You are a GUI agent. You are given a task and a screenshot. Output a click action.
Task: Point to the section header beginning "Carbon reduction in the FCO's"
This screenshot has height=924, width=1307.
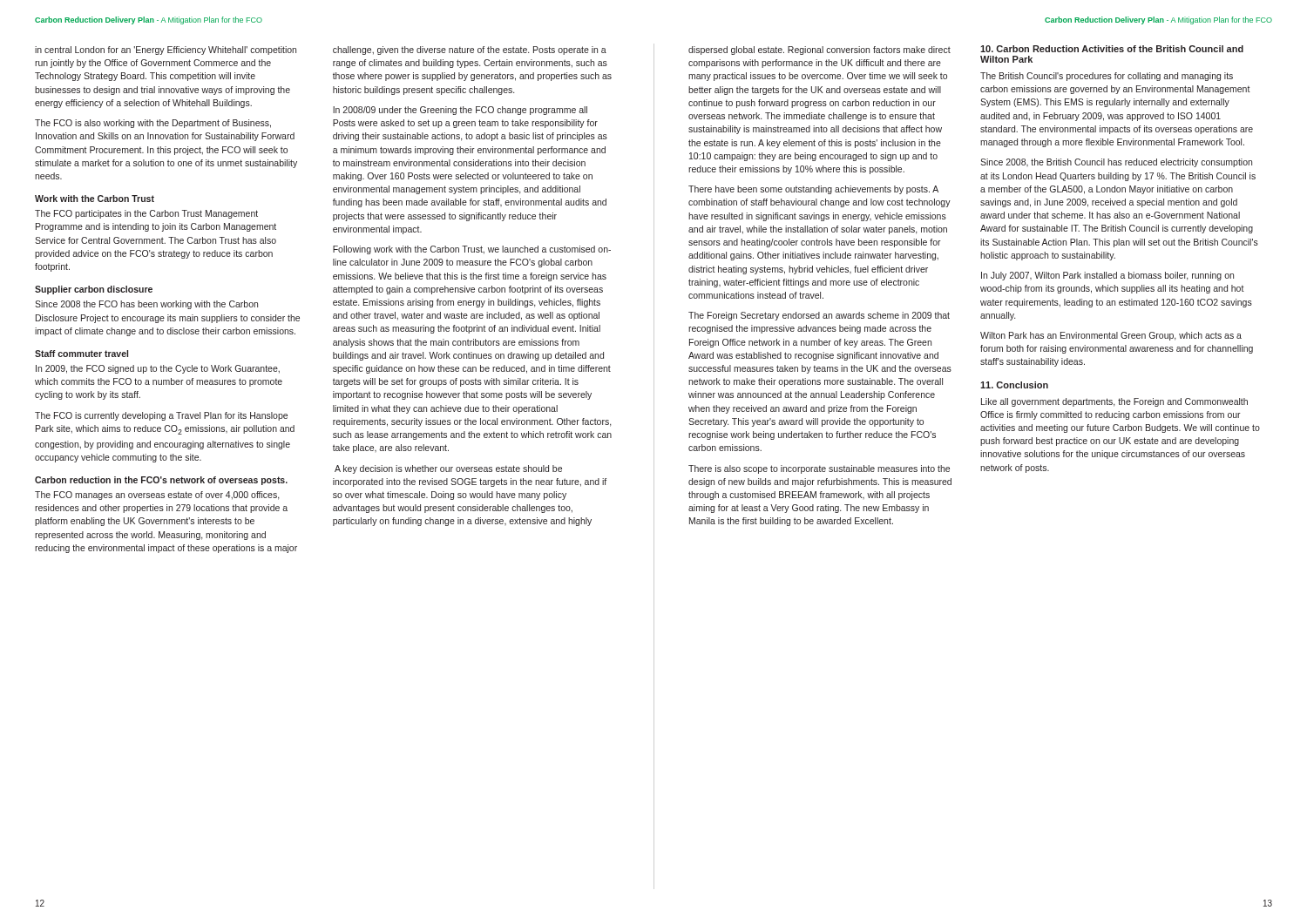[x=161, y=480]
